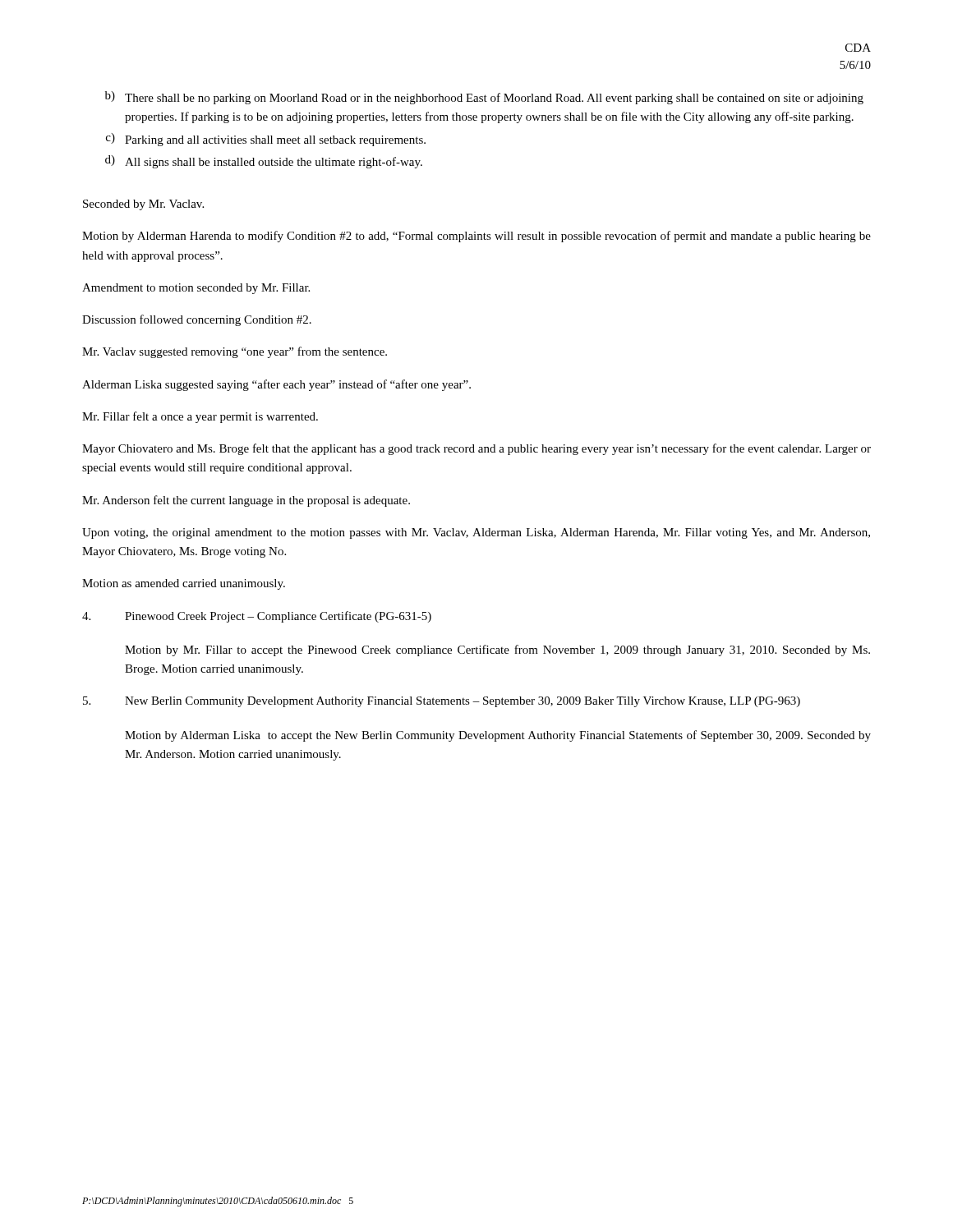The height and width of the screenshot is (1232, 953).
Task: Find the passage starting "Alderman Liska suggested saying"
Action: click(x=277, y=384)
